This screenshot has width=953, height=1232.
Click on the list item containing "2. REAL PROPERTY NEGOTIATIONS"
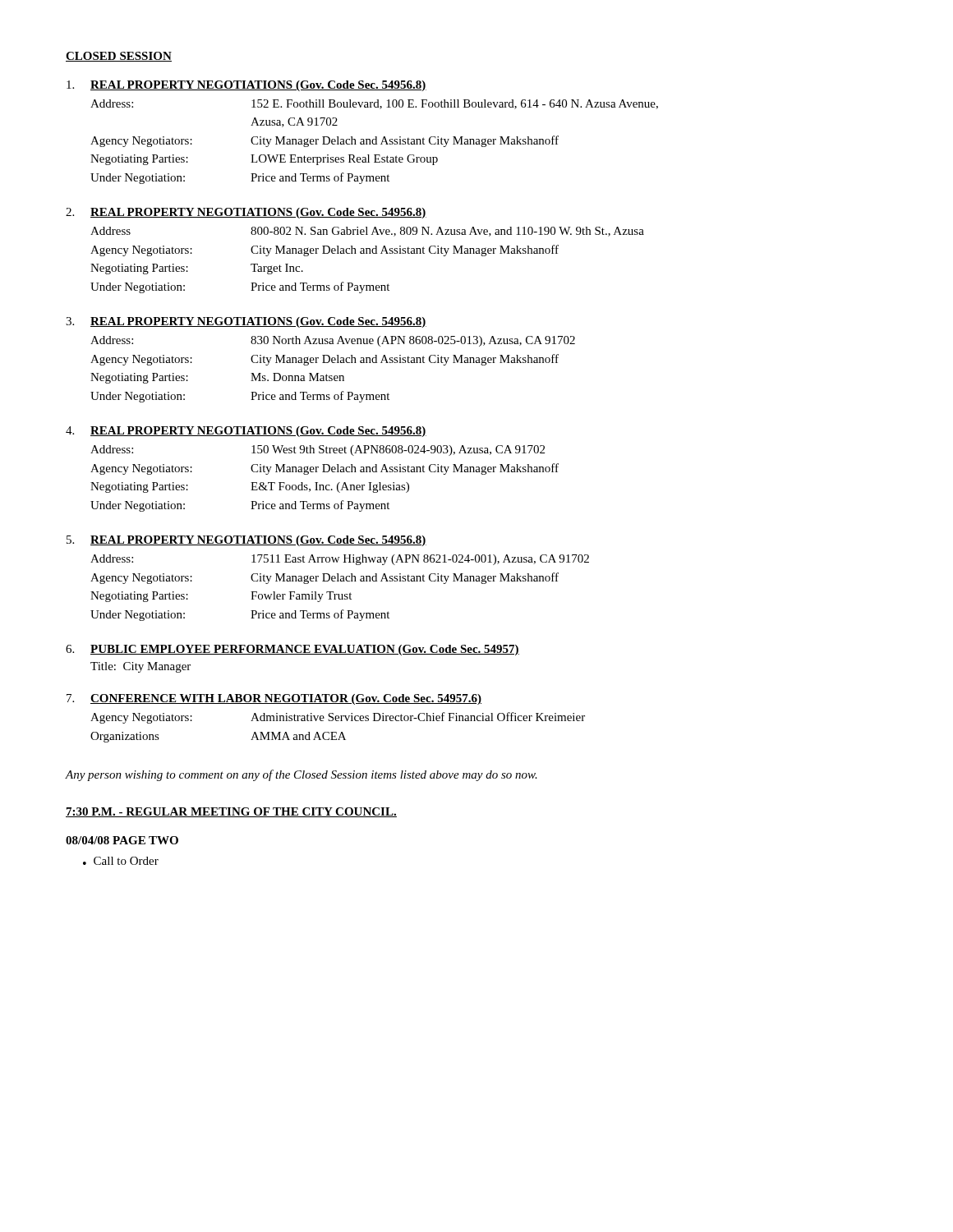point(476,251)
